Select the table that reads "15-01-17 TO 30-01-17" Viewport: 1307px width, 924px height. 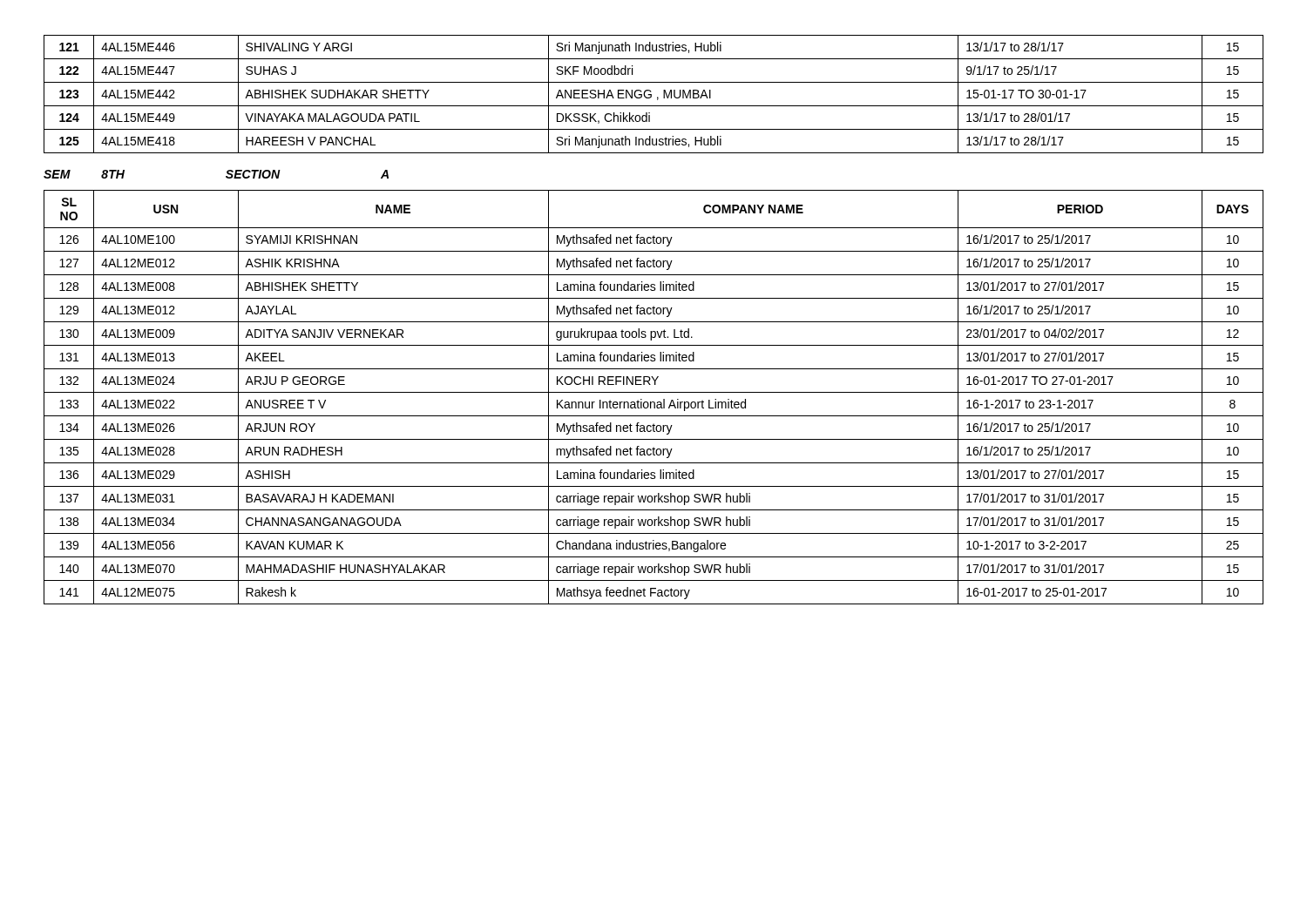654,94
